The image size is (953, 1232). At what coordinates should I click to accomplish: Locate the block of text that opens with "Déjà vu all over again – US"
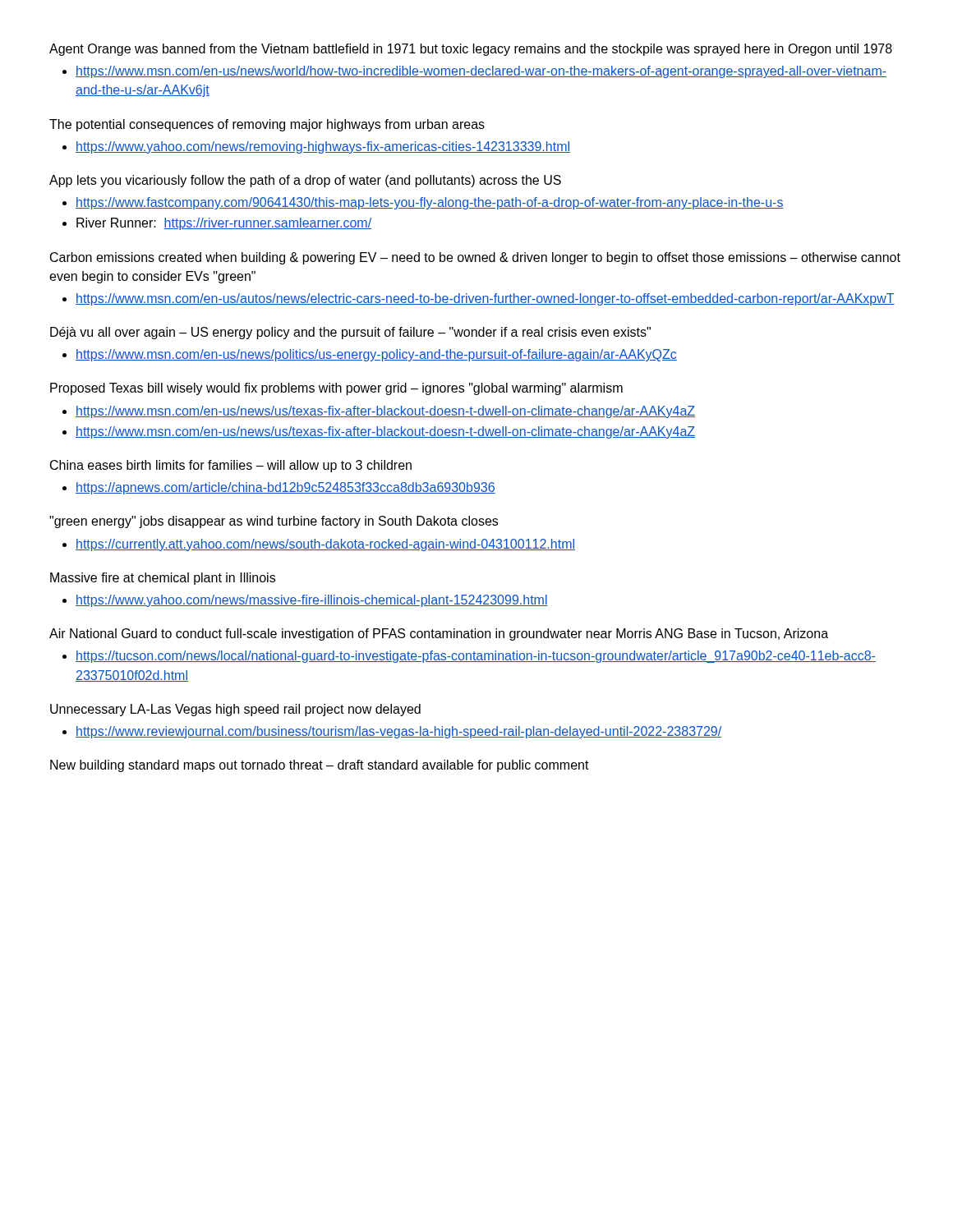[476, 332]
